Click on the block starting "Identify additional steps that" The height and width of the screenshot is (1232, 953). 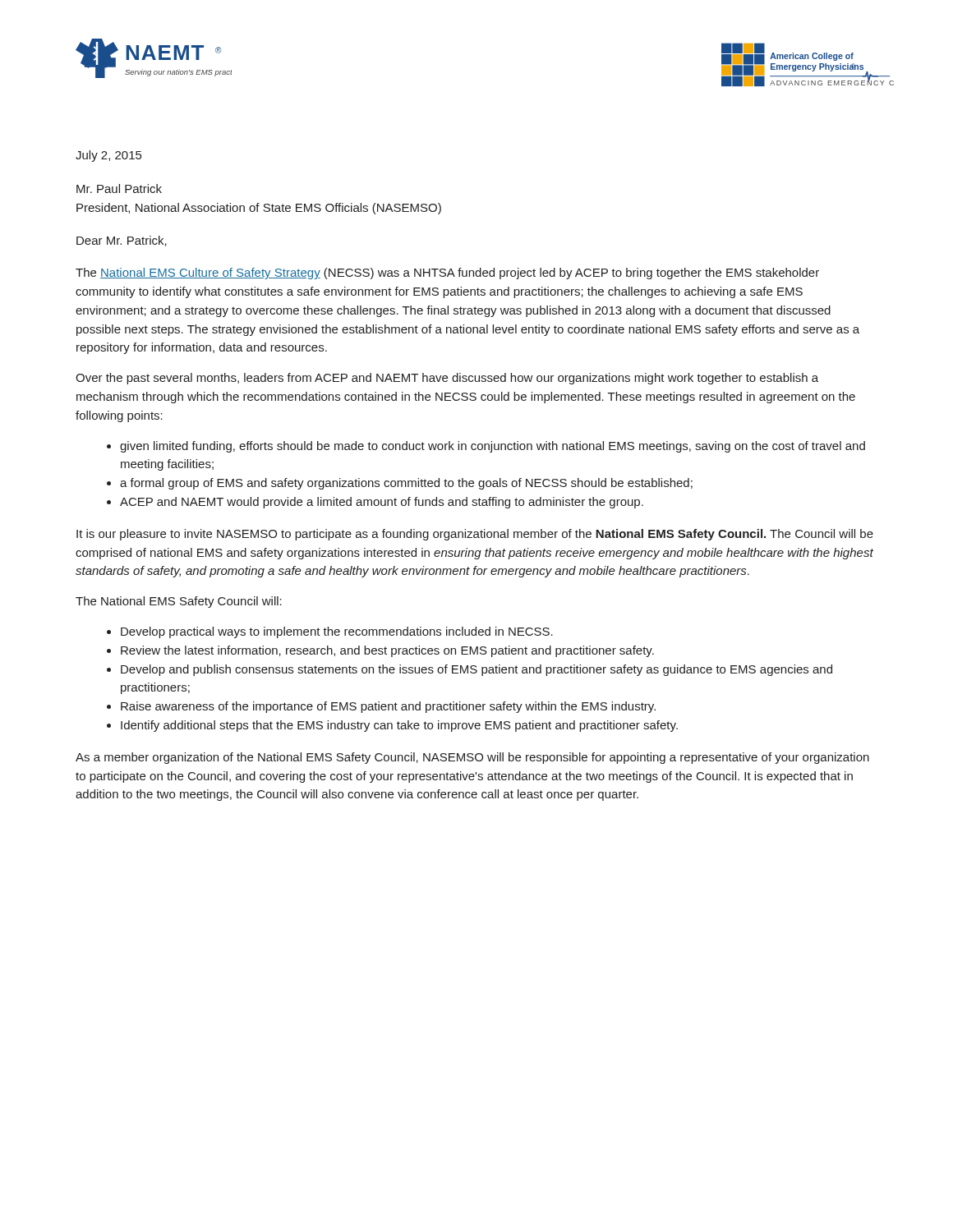pos(499,726)
